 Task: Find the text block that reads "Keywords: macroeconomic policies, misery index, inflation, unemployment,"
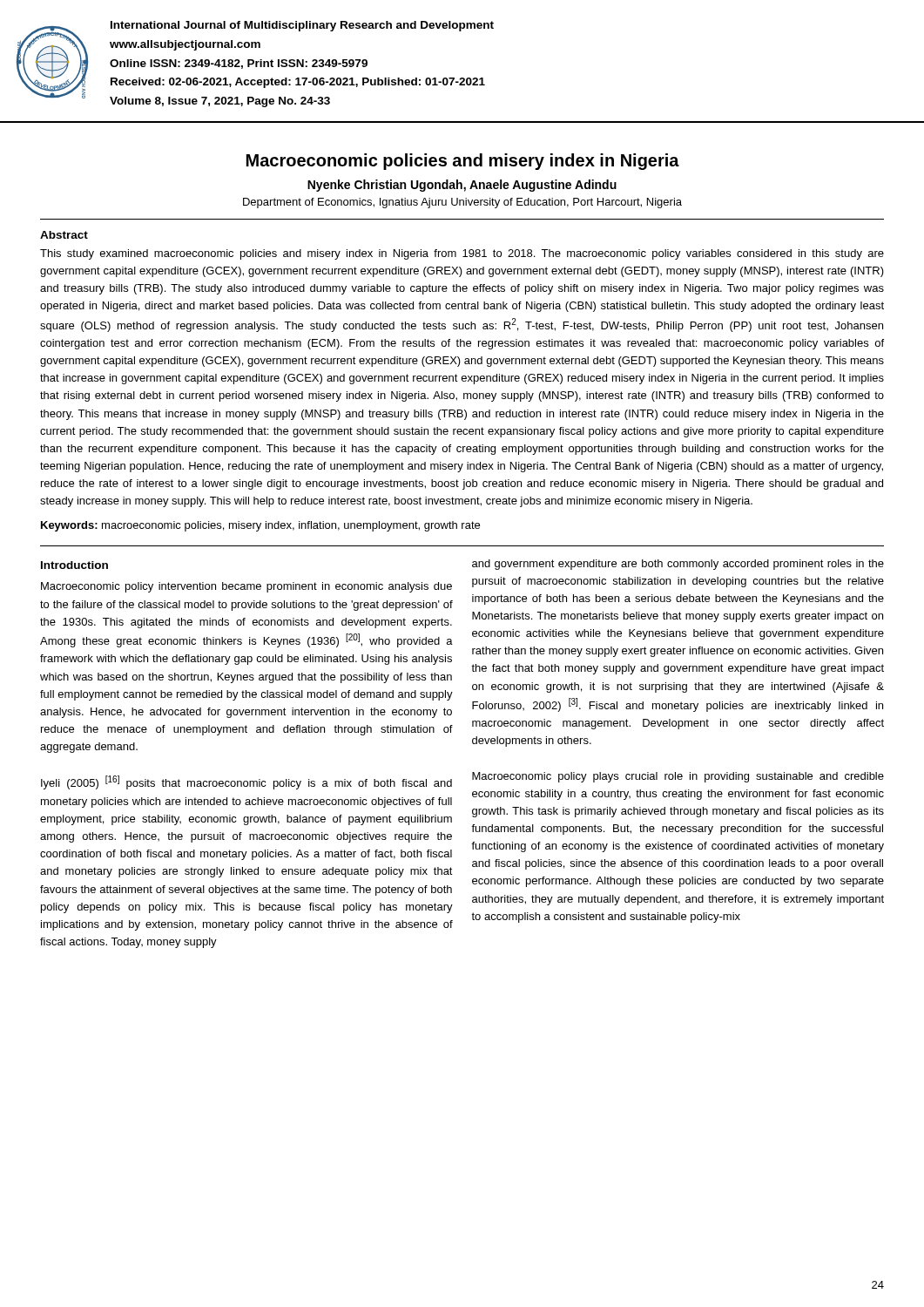[x=260, y=525]
